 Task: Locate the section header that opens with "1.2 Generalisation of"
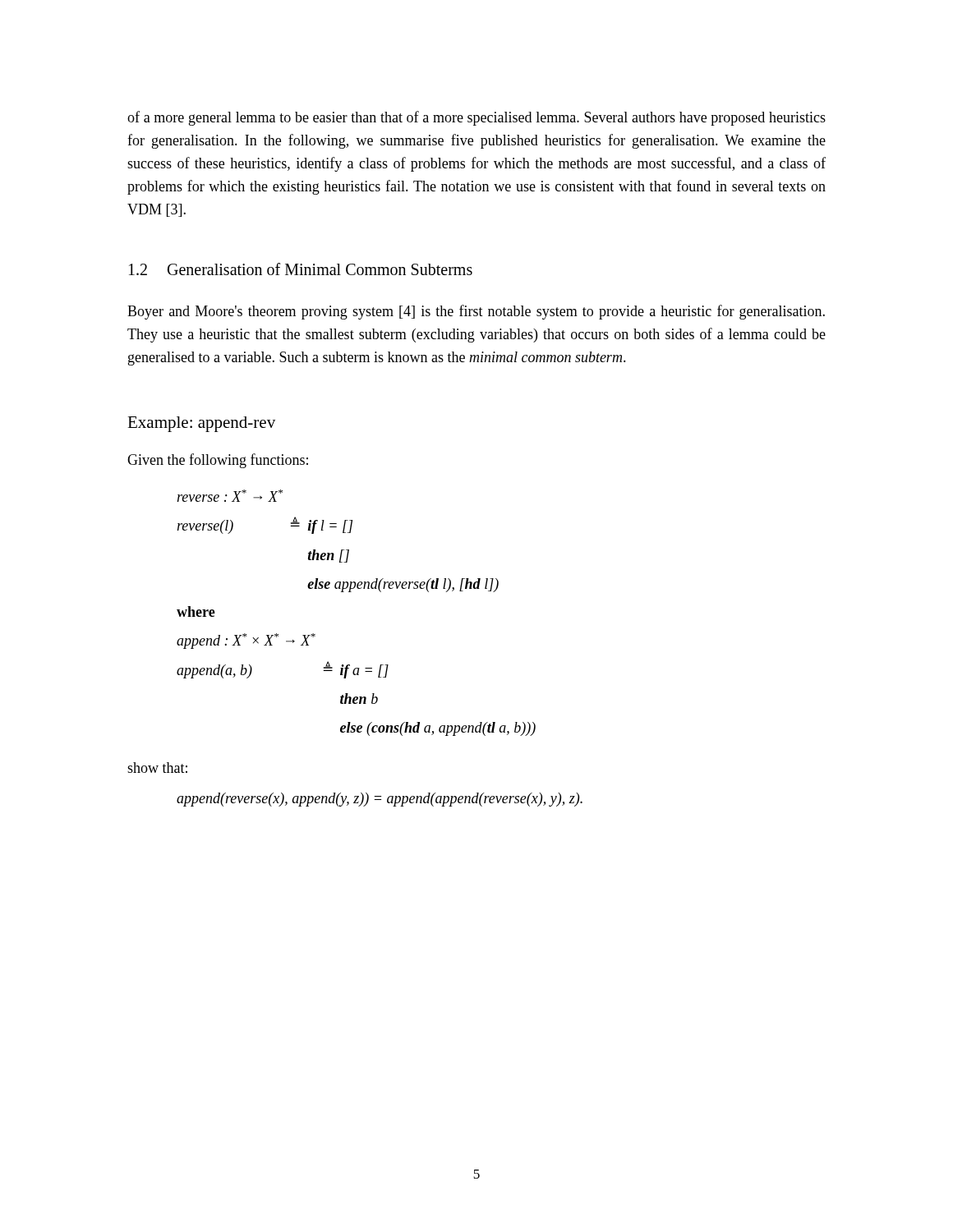tap(300, 270)
